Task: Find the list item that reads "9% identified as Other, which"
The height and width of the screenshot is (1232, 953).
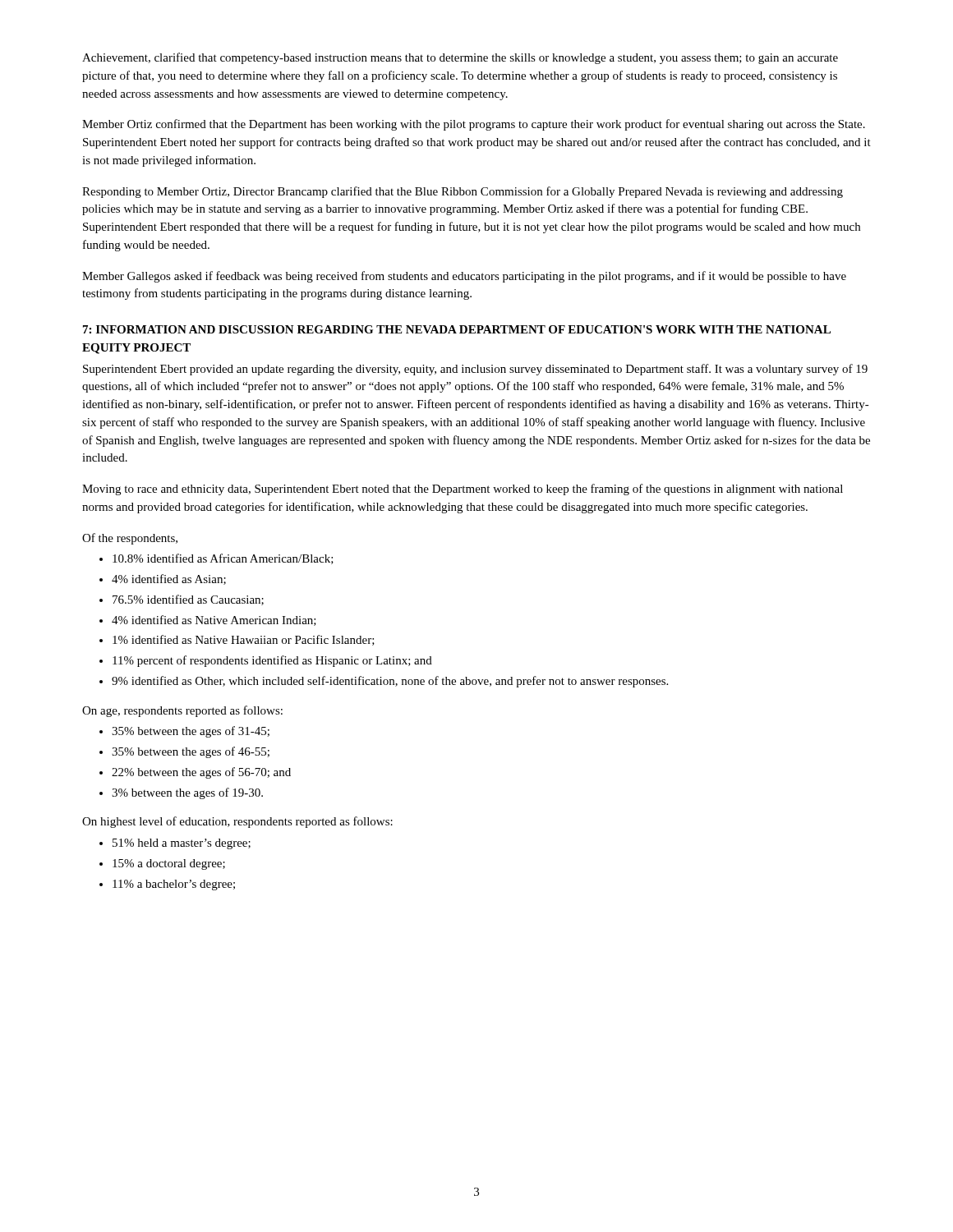Action: 390,681
